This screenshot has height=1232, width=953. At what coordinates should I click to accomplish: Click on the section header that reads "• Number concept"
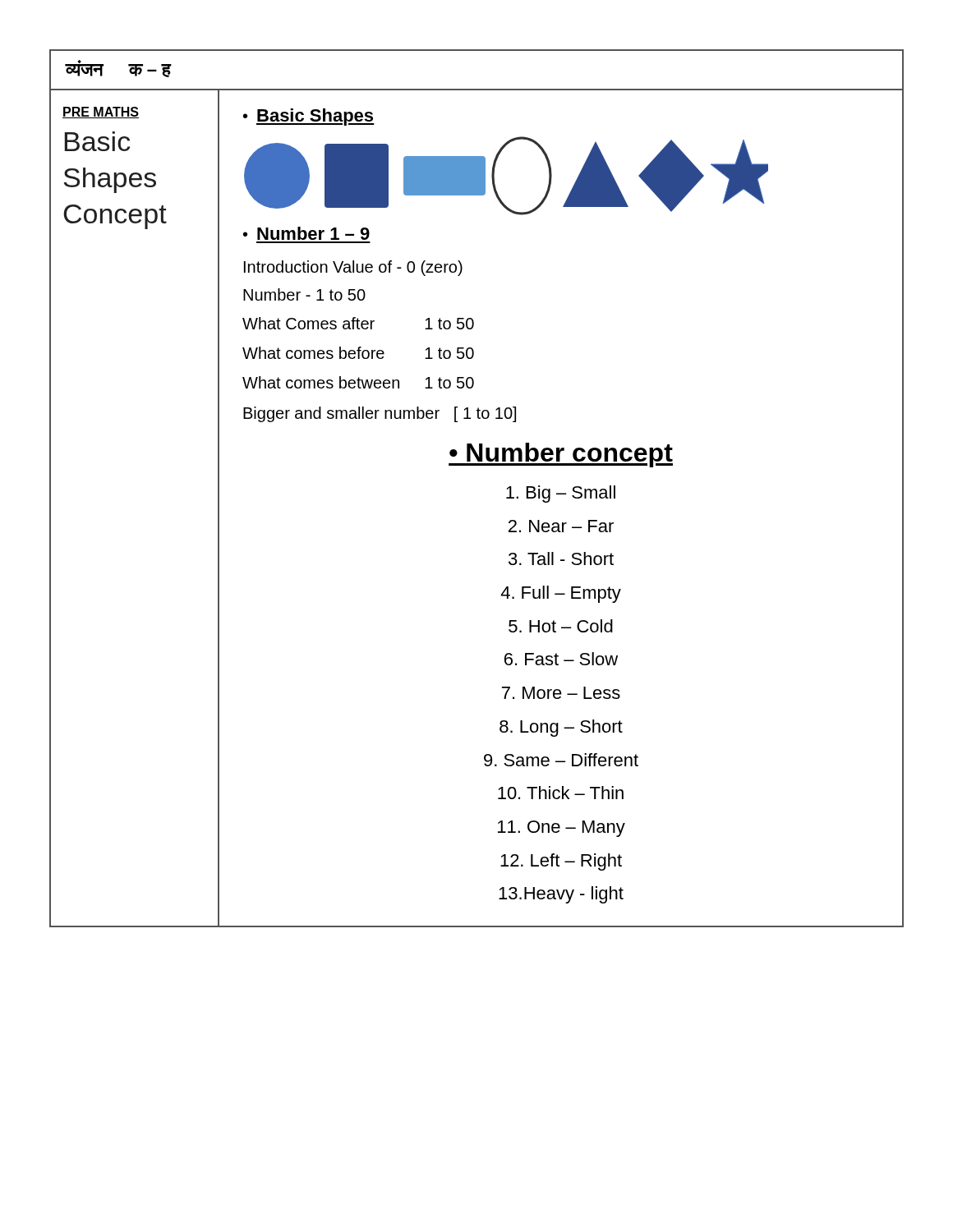click(561, 453)
